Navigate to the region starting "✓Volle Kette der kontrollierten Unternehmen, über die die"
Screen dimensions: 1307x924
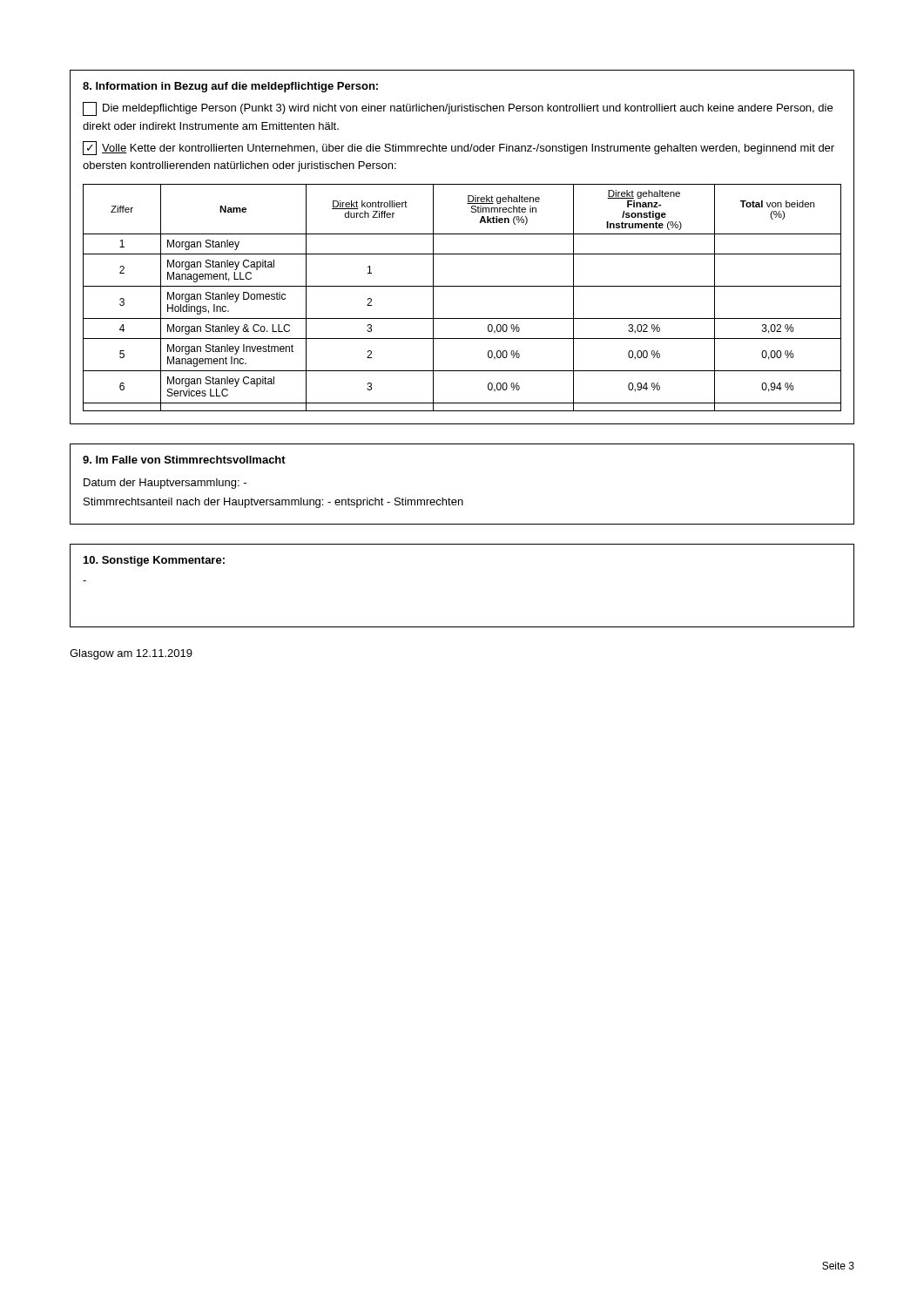point(459,156)
